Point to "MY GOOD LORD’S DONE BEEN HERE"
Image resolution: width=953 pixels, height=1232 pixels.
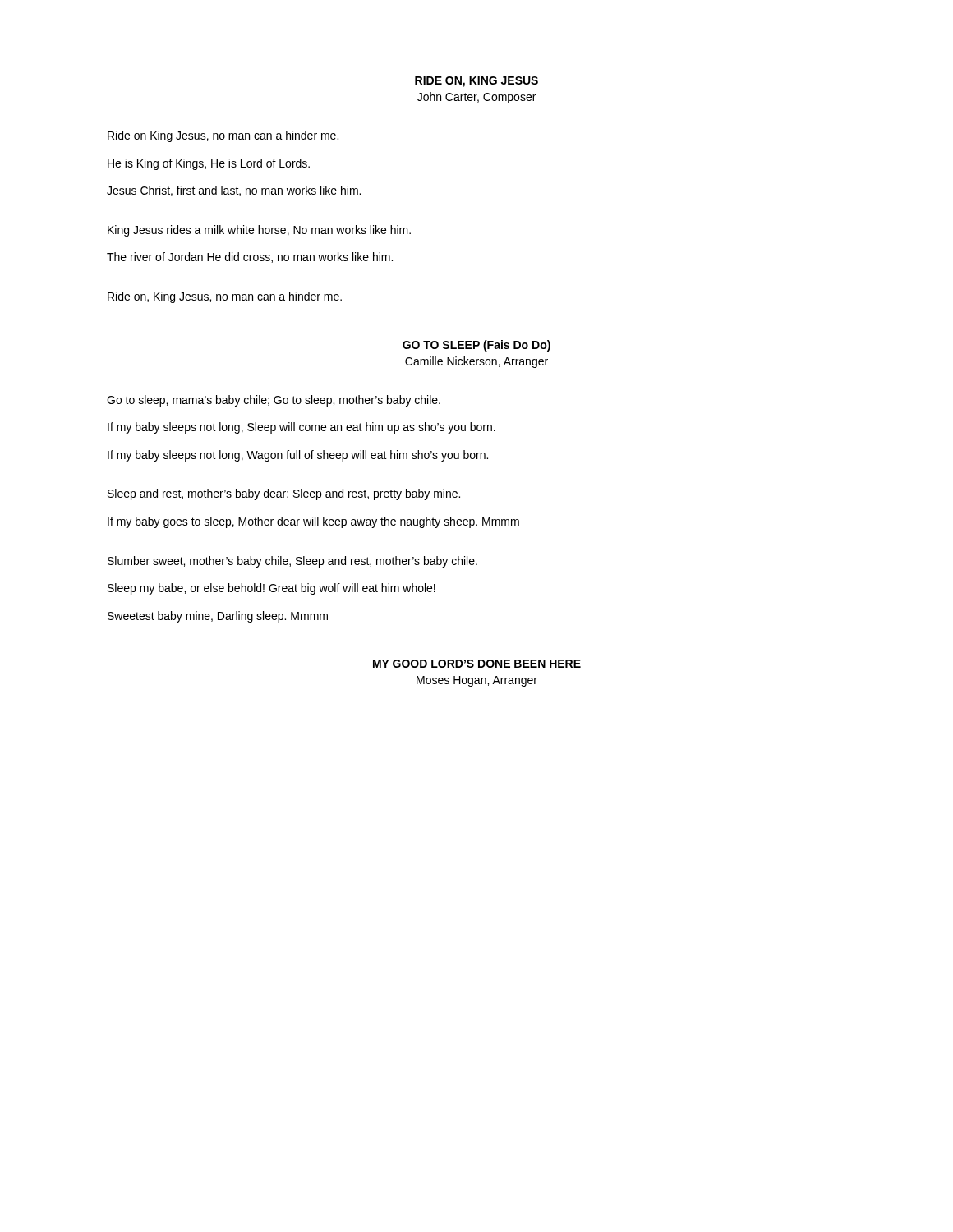coord(476,664)
